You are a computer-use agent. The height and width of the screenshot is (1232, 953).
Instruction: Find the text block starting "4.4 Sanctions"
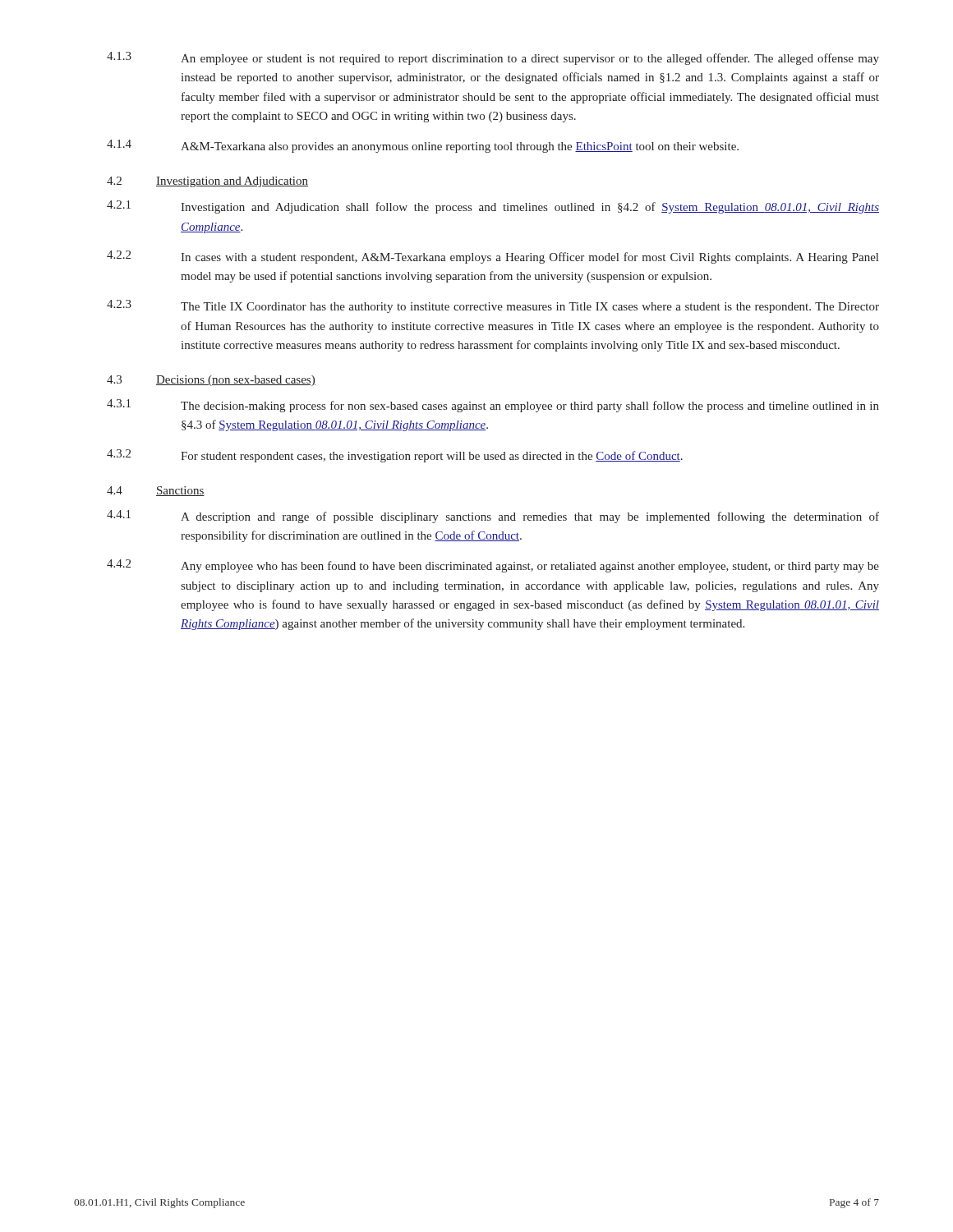tap(155, 491)
